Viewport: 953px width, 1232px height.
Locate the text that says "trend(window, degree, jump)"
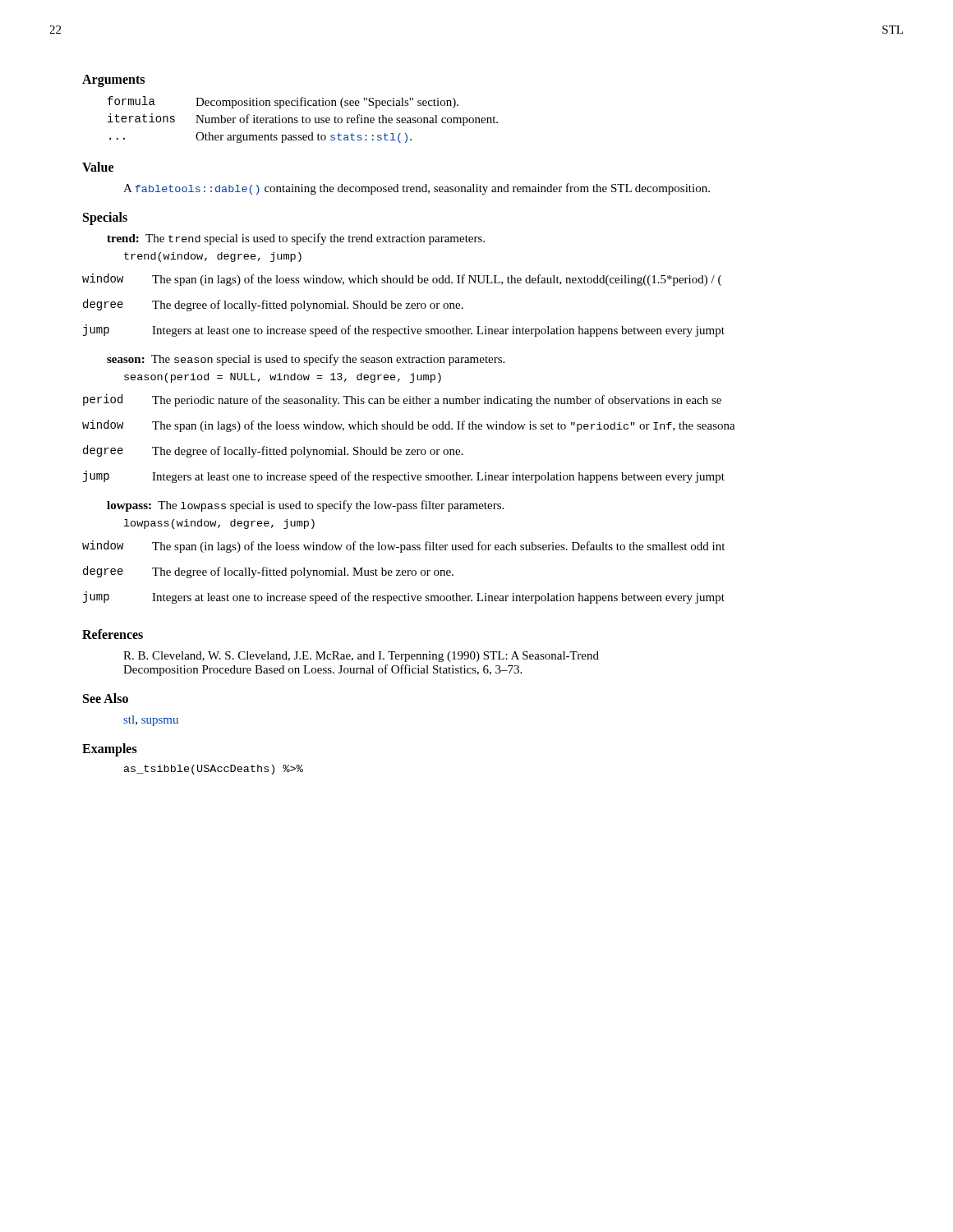(213, 257)
